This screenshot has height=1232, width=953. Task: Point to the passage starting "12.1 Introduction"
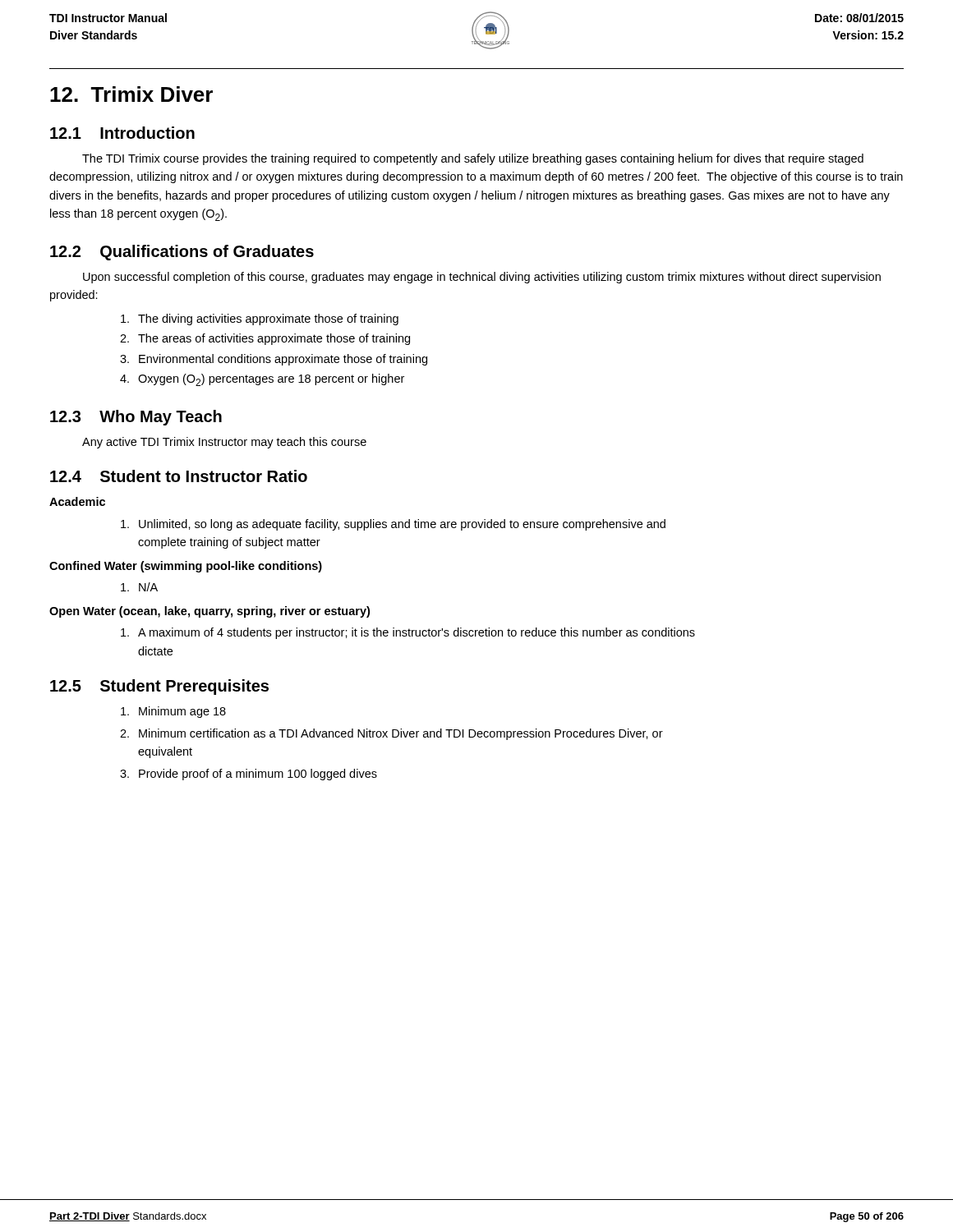pos(122,133)
